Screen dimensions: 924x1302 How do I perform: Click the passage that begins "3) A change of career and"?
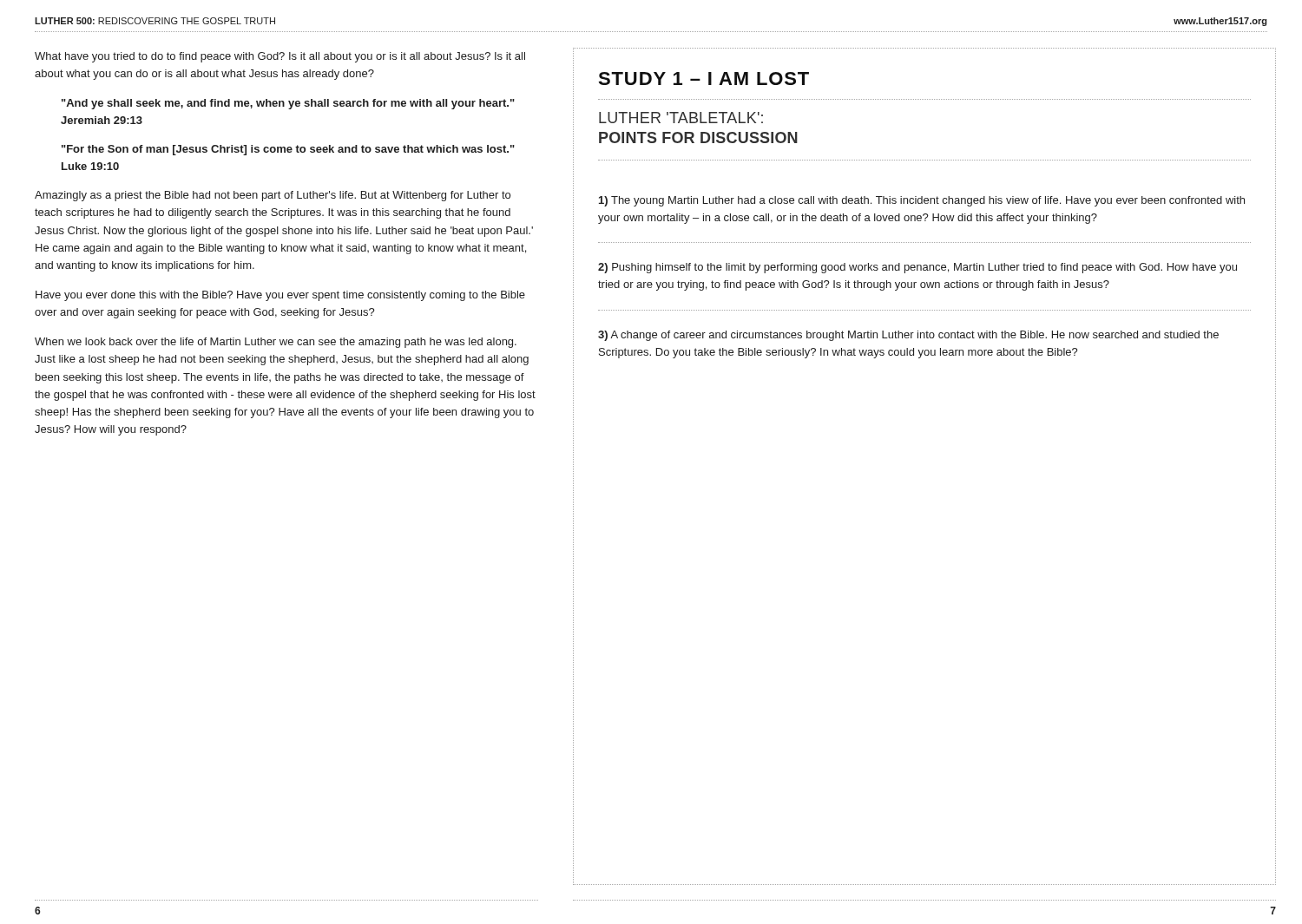click(909, 343)
